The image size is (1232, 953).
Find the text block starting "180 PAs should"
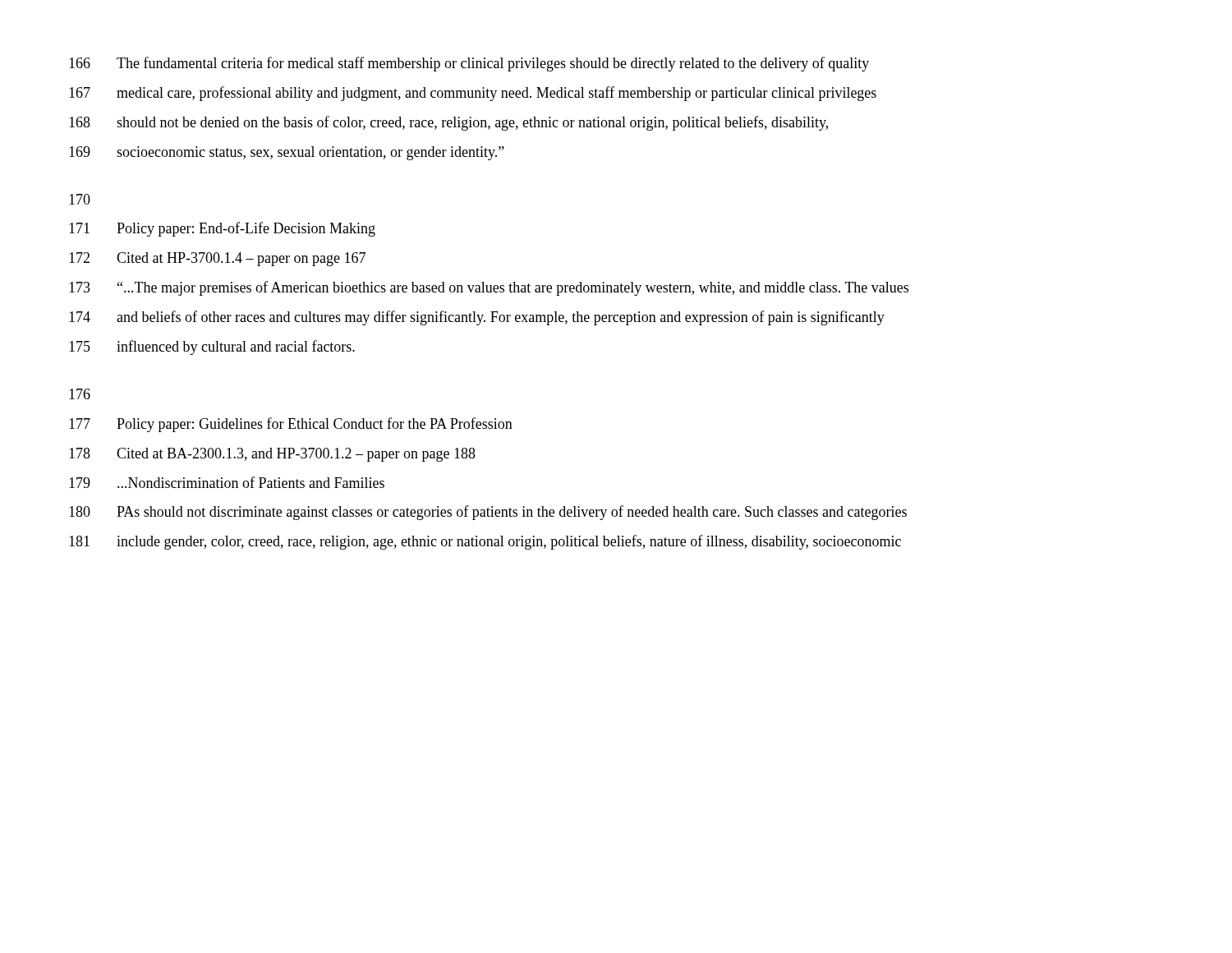[x=616, y=513]
